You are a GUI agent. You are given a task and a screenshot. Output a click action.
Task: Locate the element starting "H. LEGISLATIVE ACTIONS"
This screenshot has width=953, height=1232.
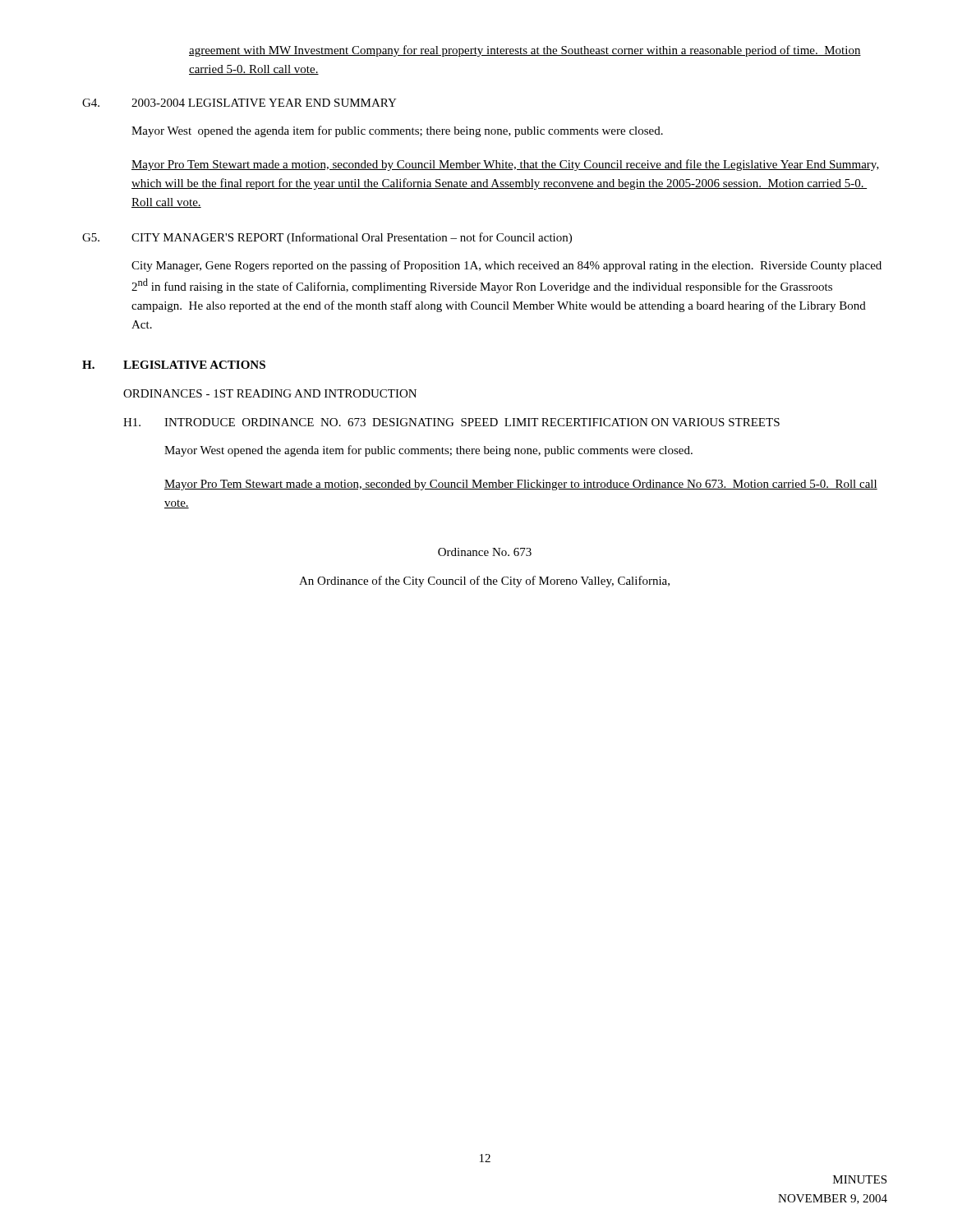pos(174,365)
